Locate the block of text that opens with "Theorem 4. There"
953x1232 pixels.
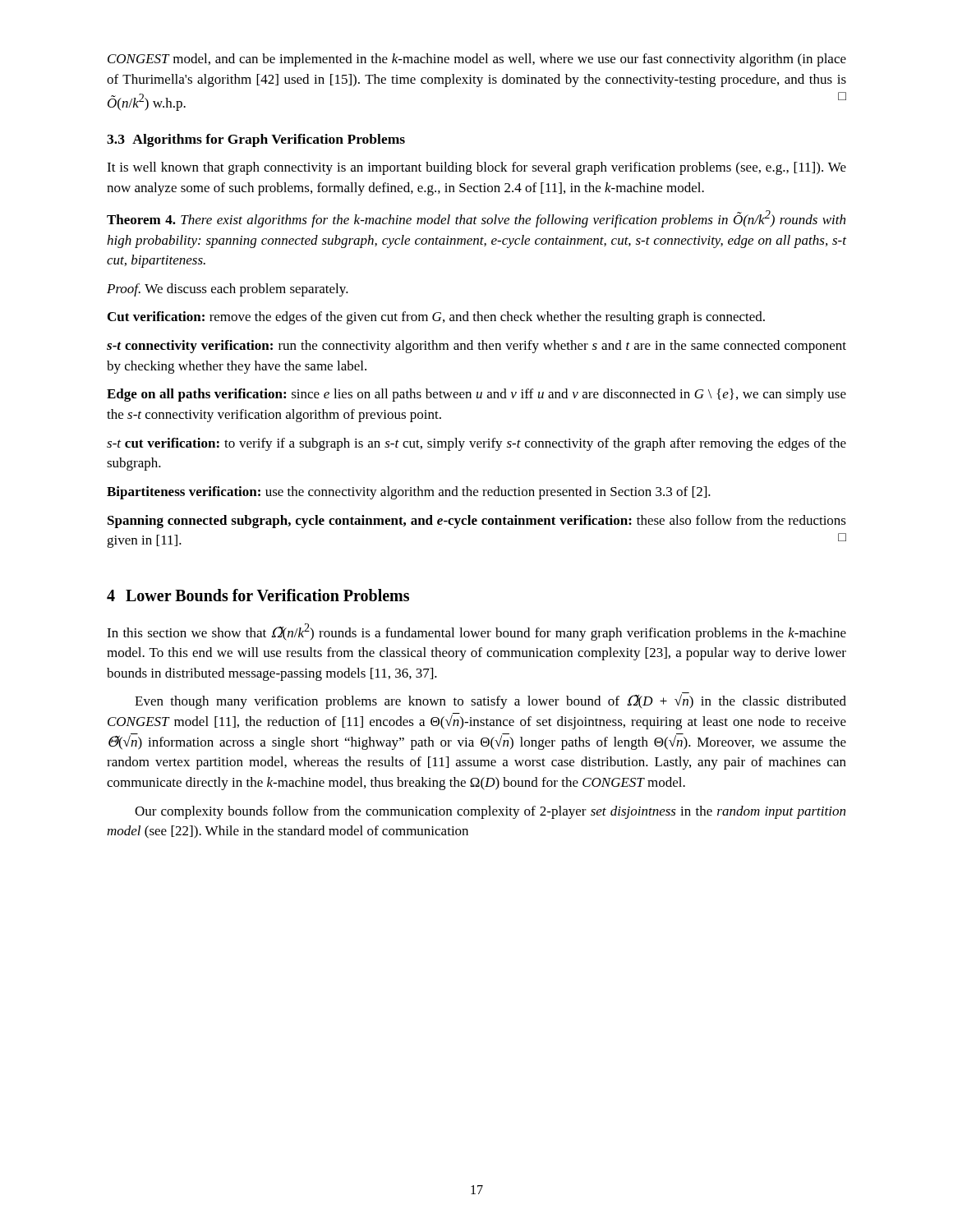pyautogui.click(x=476, y=239)
